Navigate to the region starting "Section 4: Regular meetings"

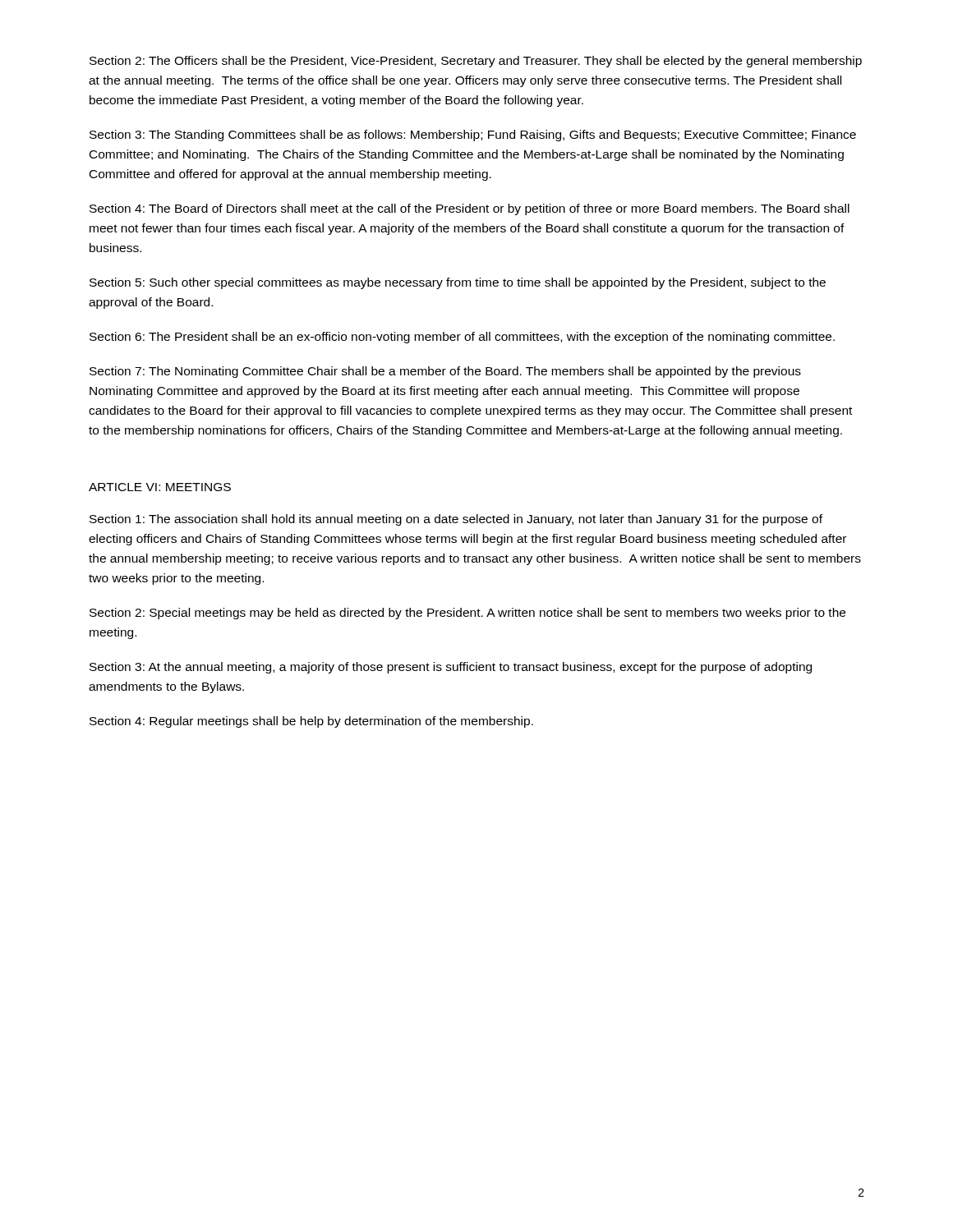pyautogui.click(x=311, y=721)
